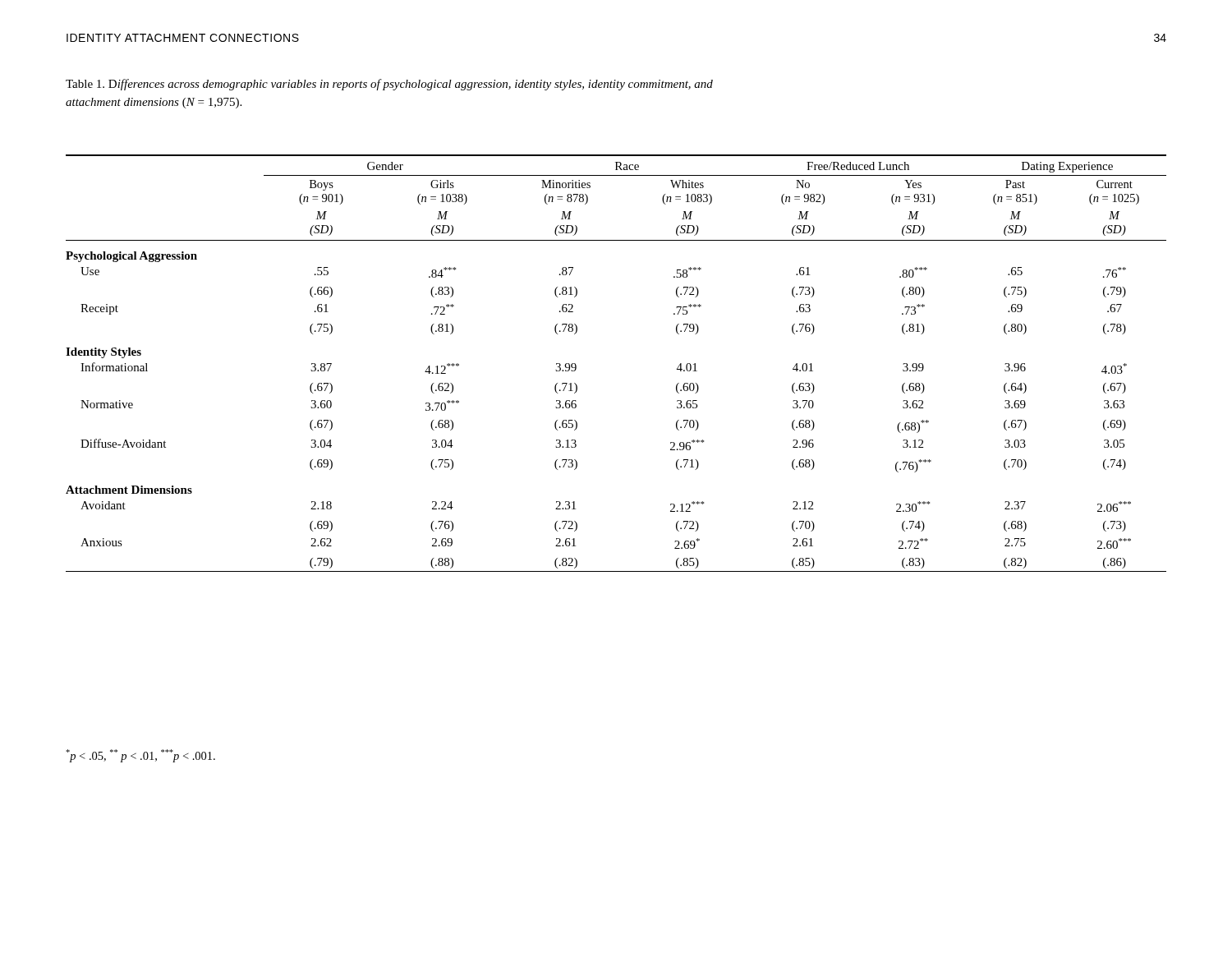Find a footnote
The height and width of the screenshot is (953, 1232).
(x=141, y=755)
